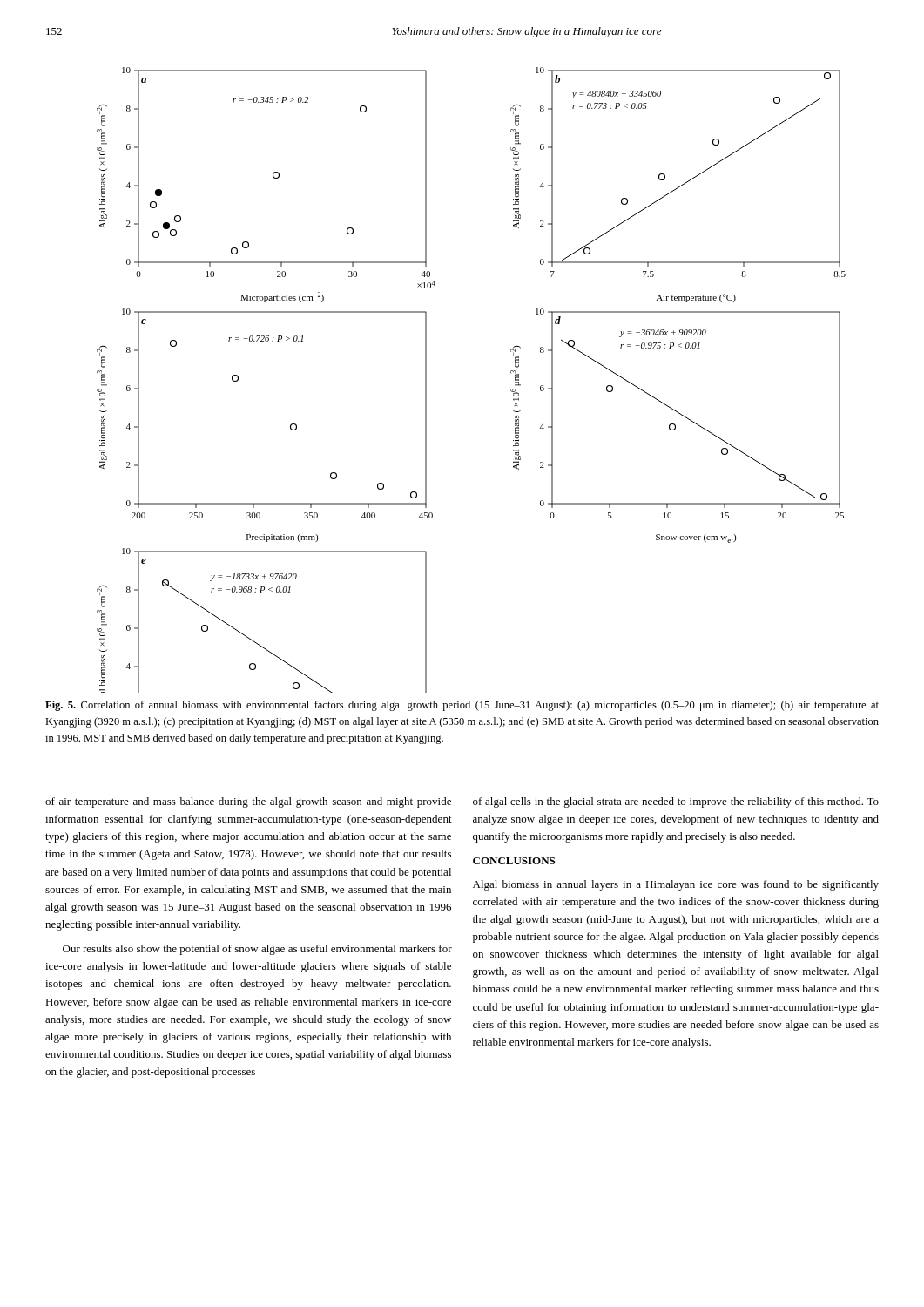Select the text block containing "of air temperature and mass"
924x1307 pixels.
[248, 937]
